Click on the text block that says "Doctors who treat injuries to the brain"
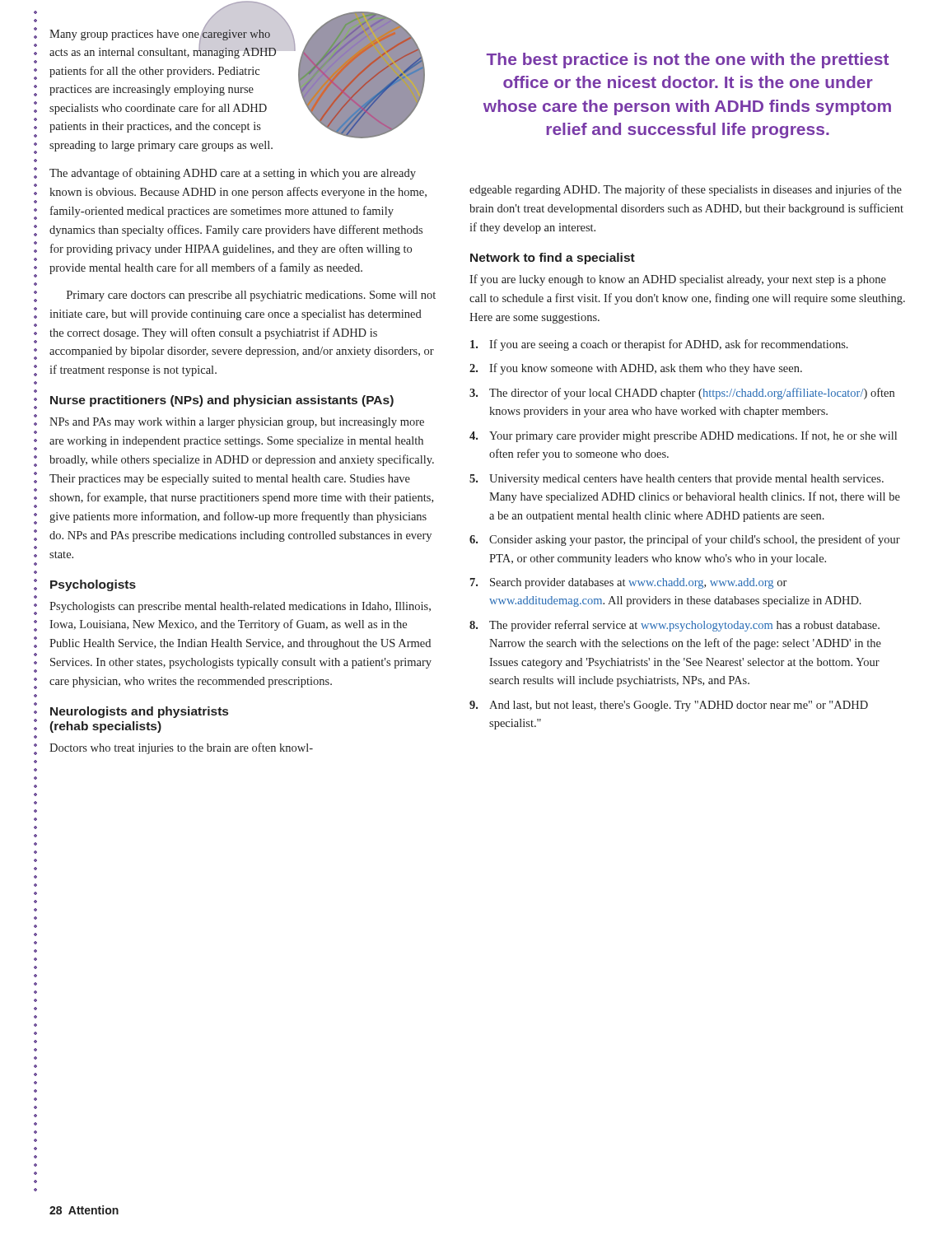The width and height of the screenshot is (952, 1235). point(181,748)
